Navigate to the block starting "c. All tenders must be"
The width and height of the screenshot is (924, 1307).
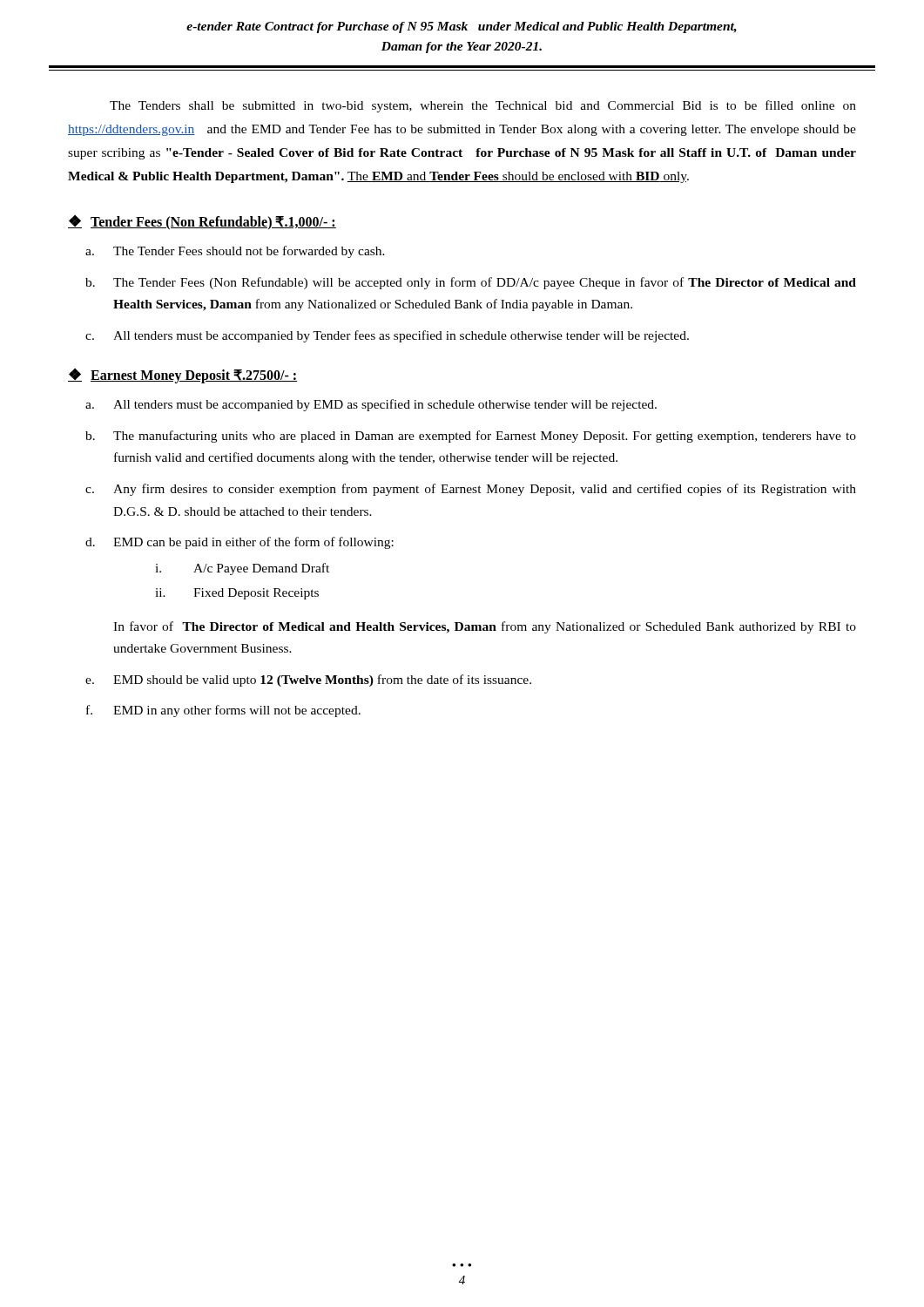pos(471,335)
